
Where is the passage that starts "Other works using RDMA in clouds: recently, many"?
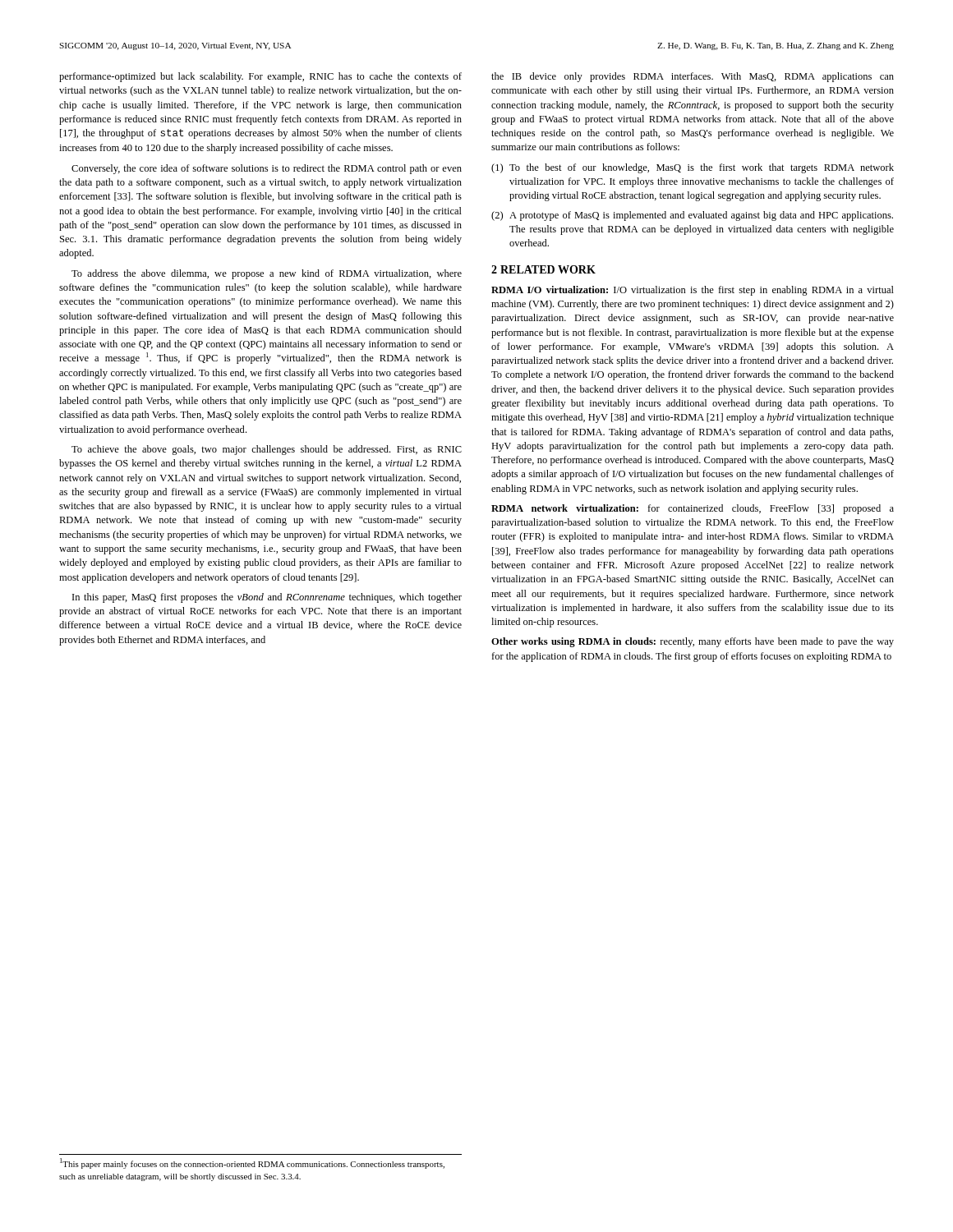[693, 649]
